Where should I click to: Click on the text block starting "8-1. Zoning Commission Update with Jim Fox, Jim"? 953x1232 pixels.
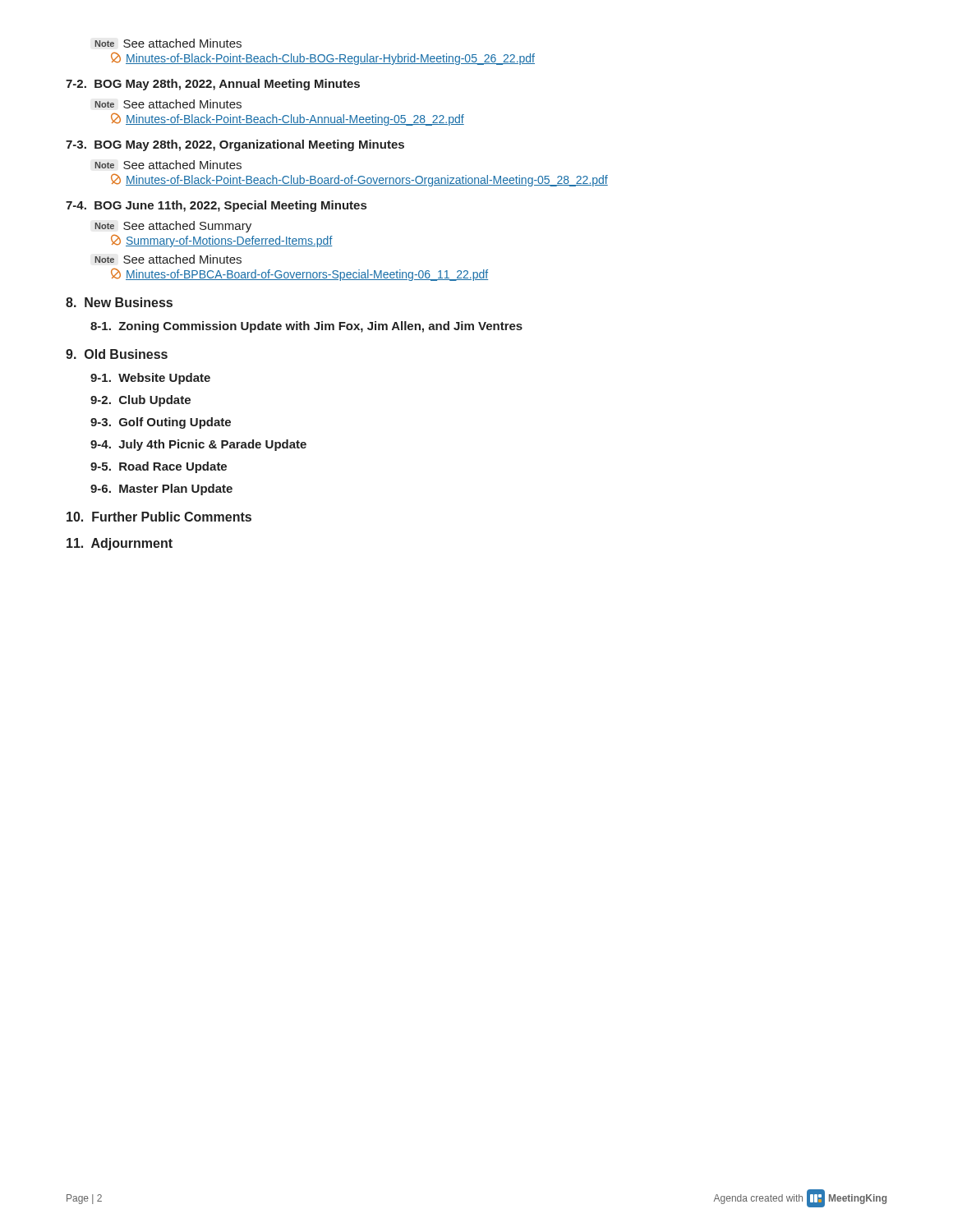point(307,326)
